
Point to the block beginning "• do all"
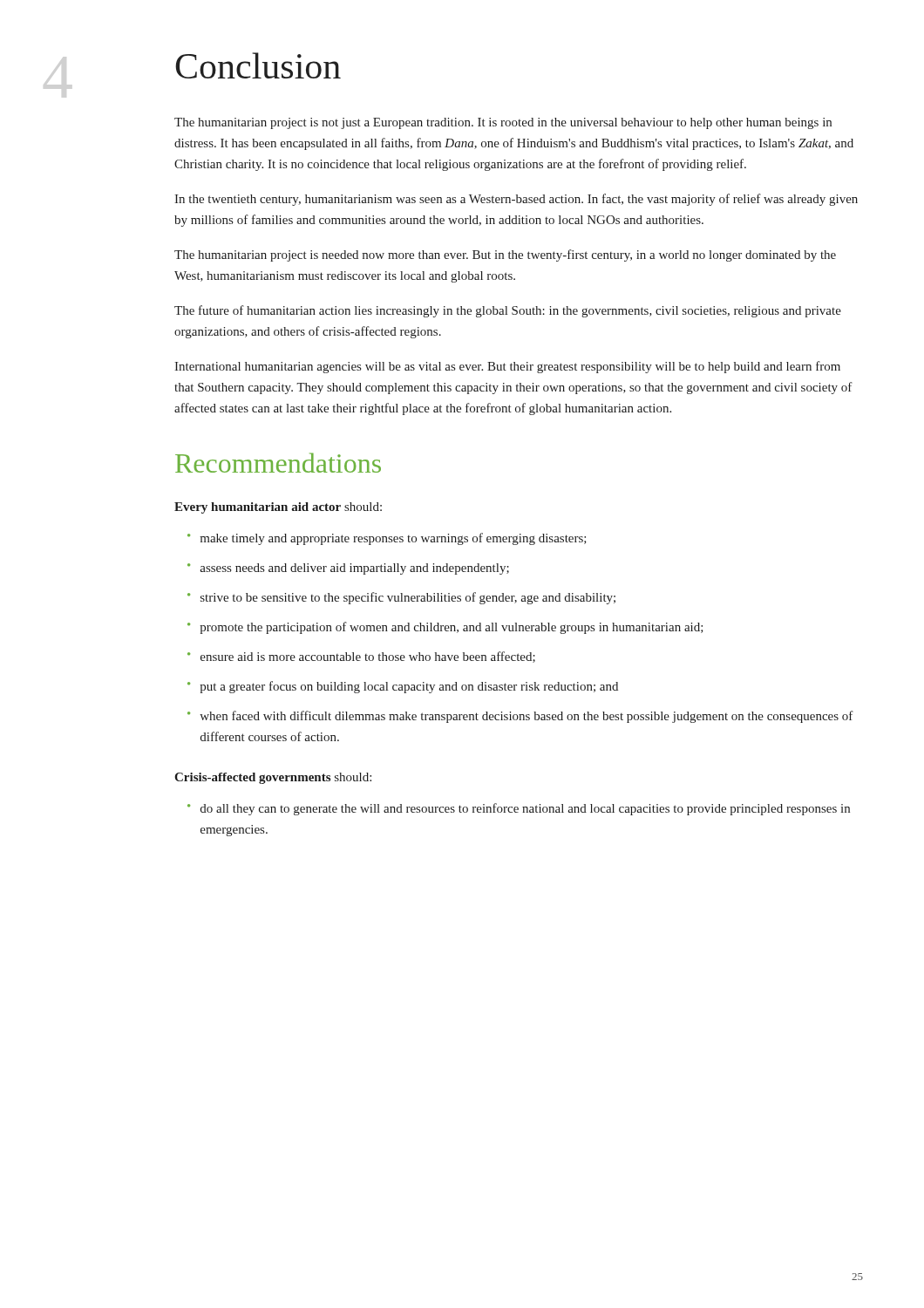525,819
